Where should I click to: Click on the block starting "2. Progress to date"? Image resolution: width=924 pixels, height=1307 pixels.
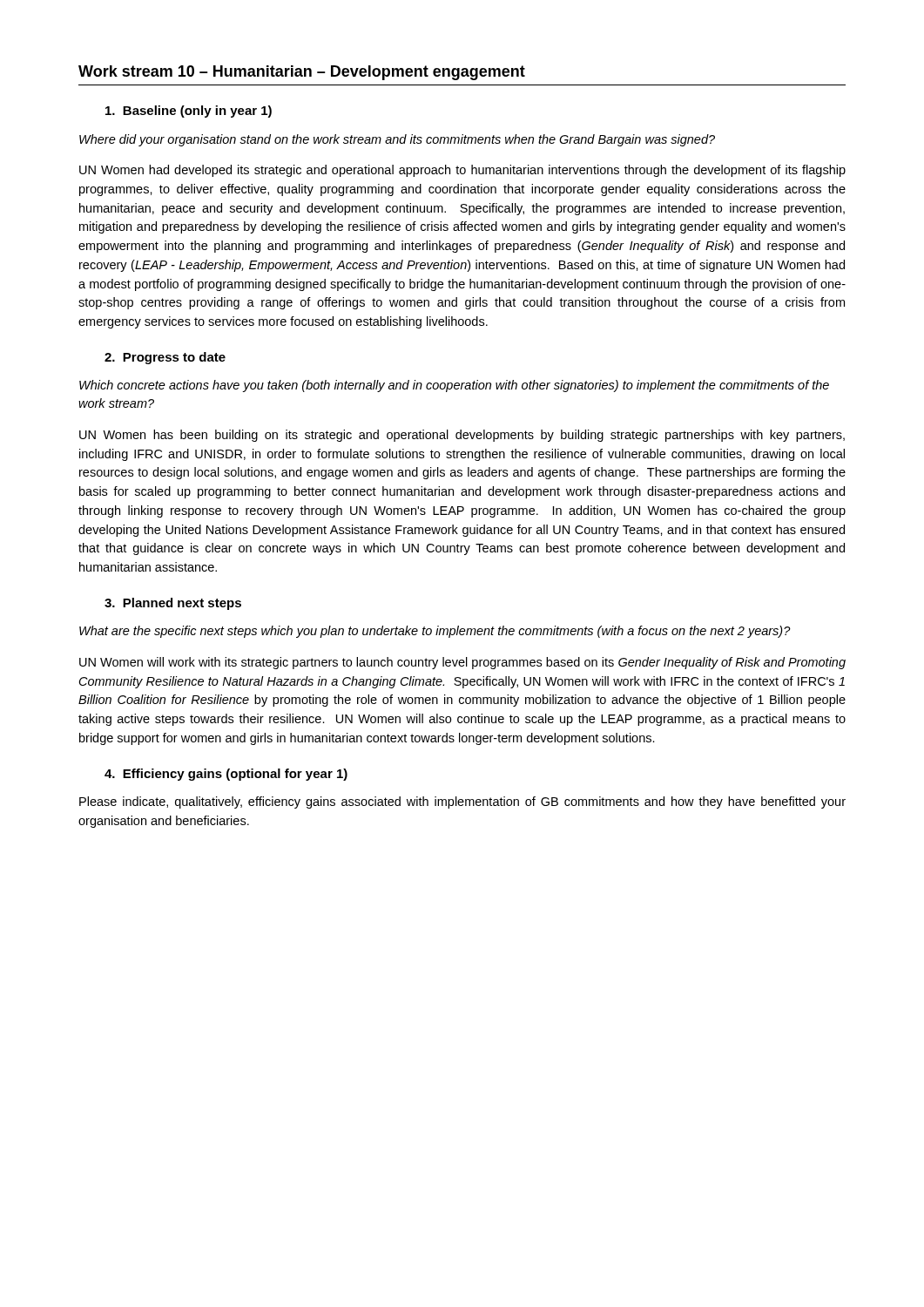tap(165, 358)
